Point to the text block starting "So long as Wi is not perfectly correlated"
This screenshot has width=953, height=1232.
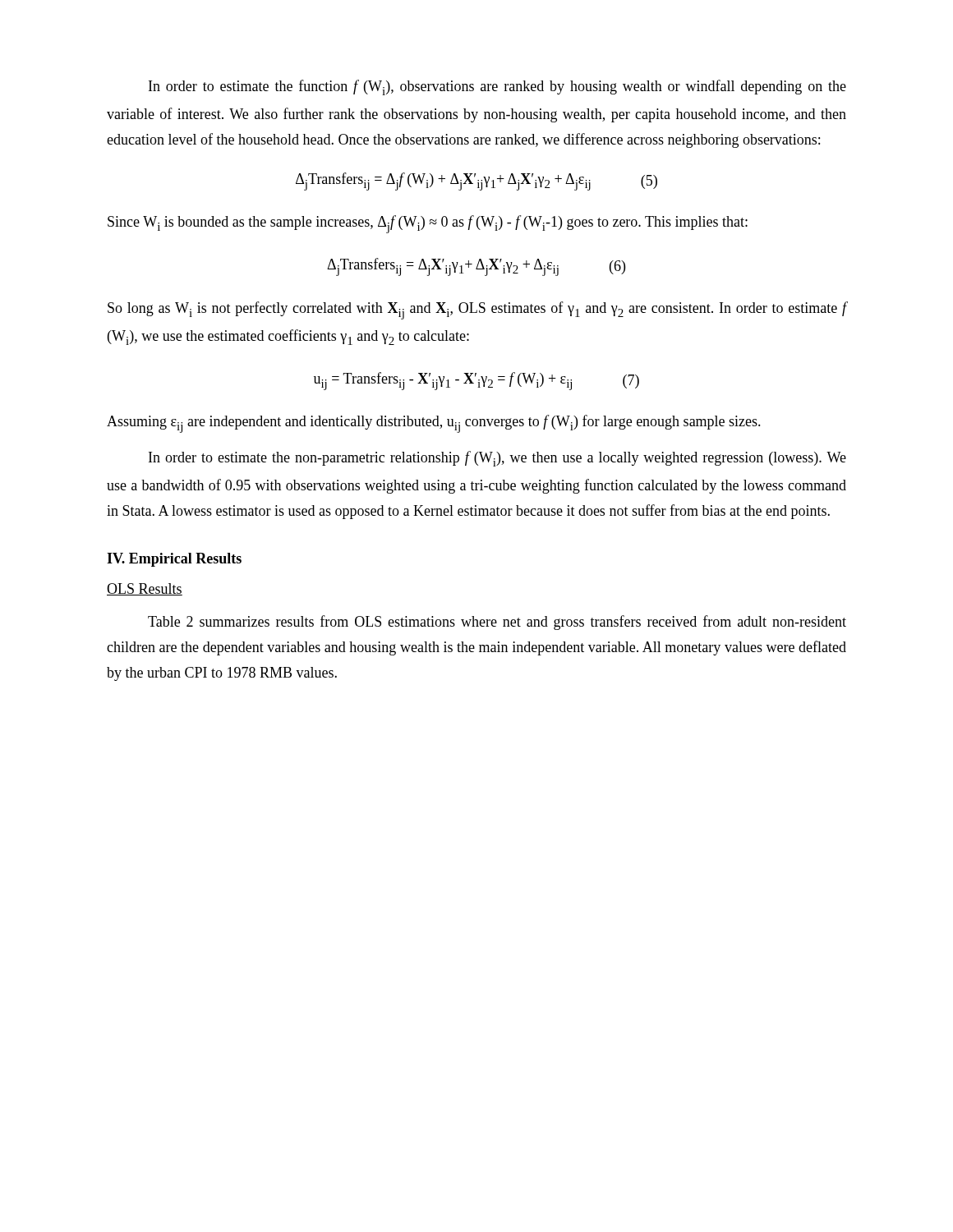tap(476, 323)
